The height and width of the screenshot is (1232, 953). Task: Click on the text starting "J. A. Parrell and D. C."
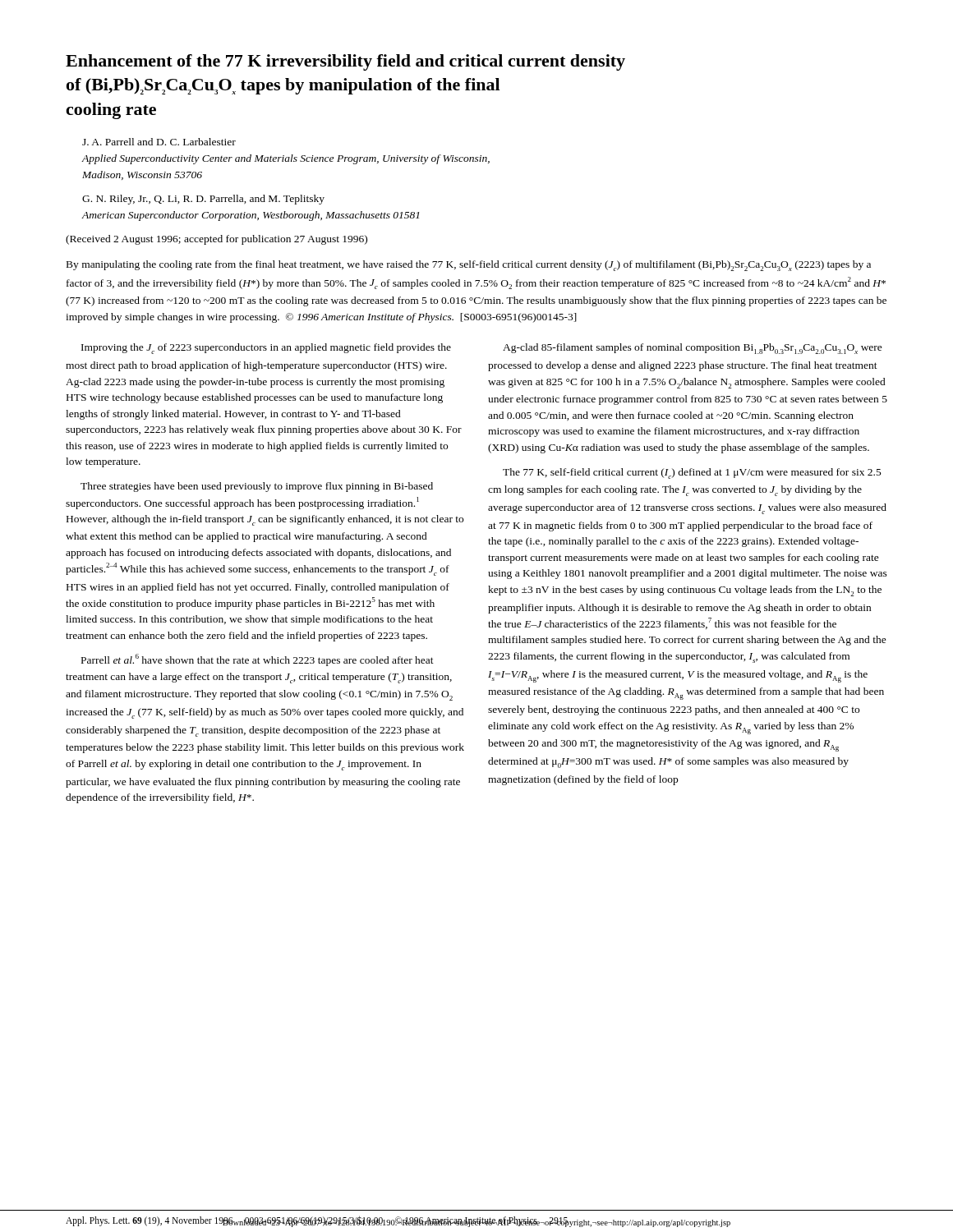click(x=159, y=142)
